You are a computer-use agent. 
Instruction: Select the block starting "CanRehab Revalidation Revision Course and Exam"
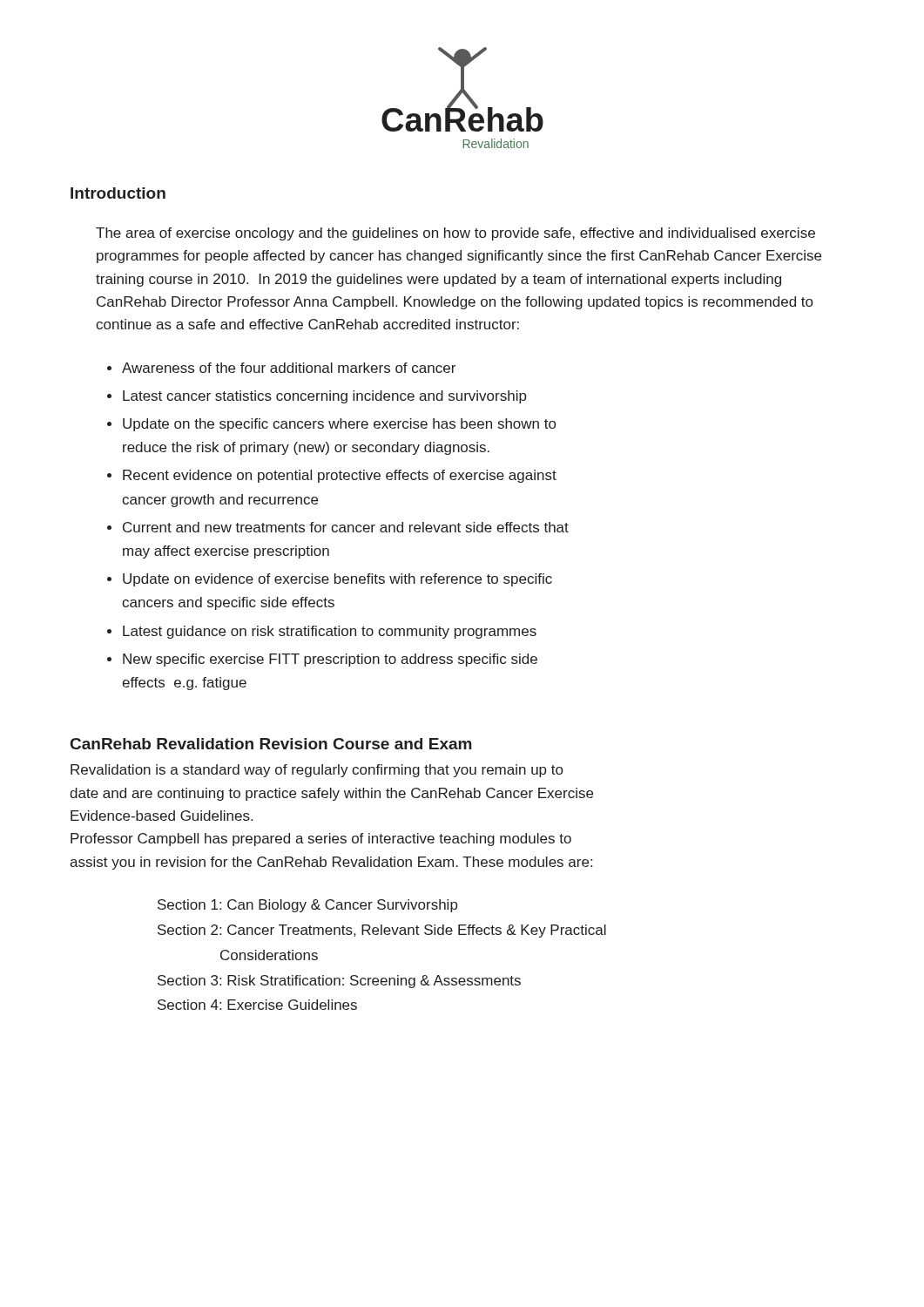point(271,744)
